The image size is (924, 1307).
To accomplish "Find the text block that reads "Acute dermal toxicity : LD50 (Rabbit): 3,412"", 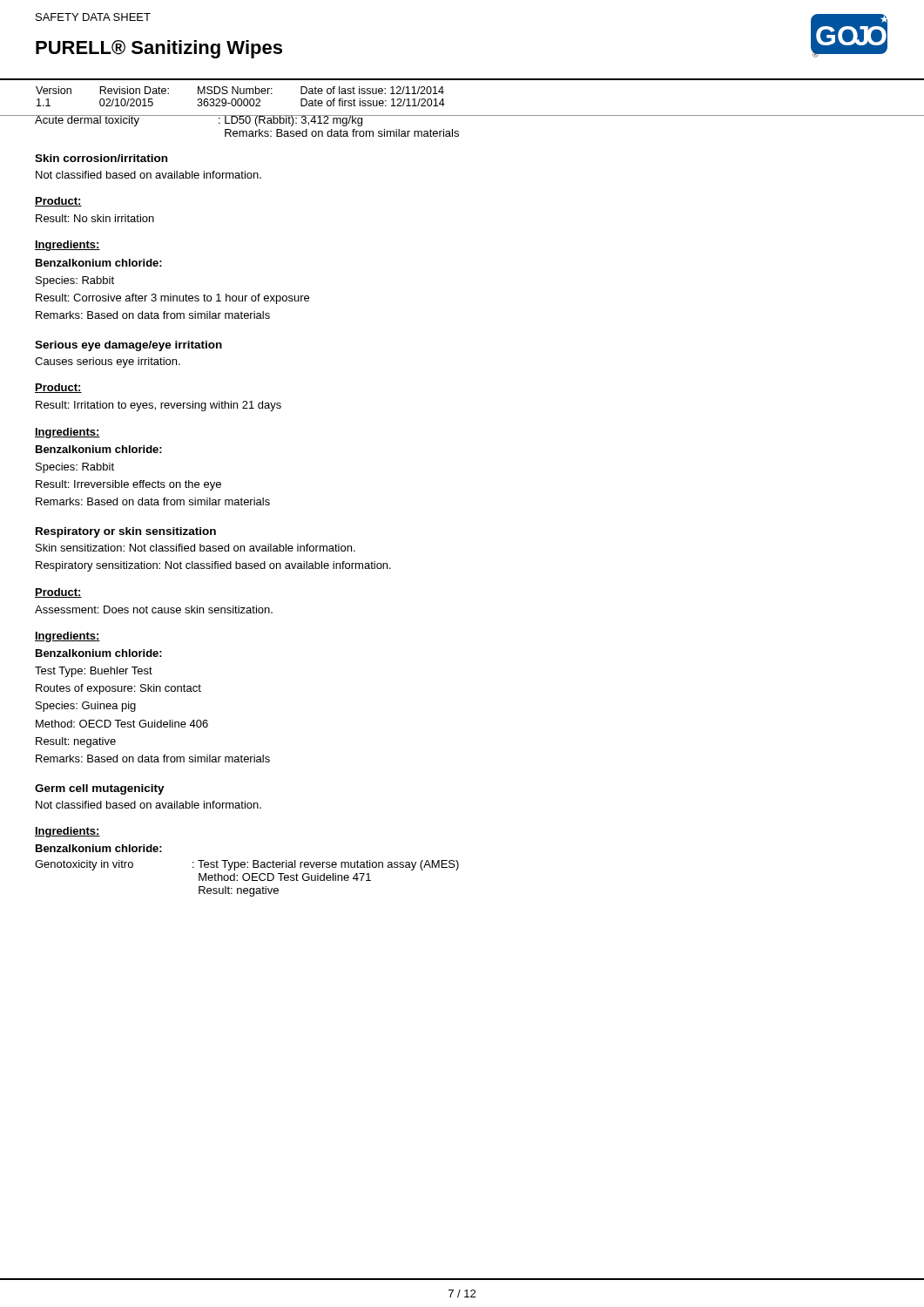I will 247,126.
